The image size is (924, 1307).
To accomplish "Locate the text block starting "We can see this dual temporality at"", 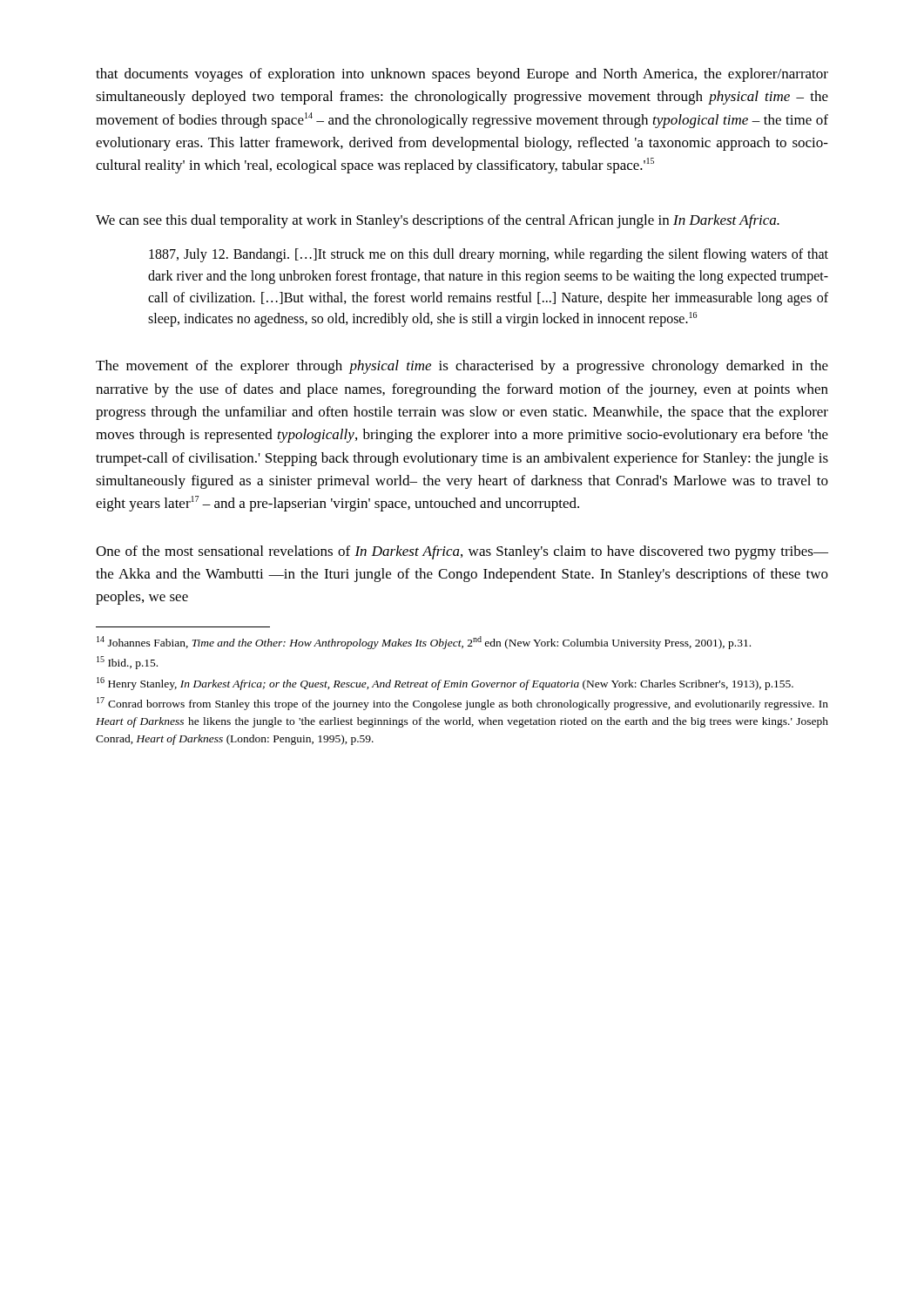I will [x=462, y=220].
